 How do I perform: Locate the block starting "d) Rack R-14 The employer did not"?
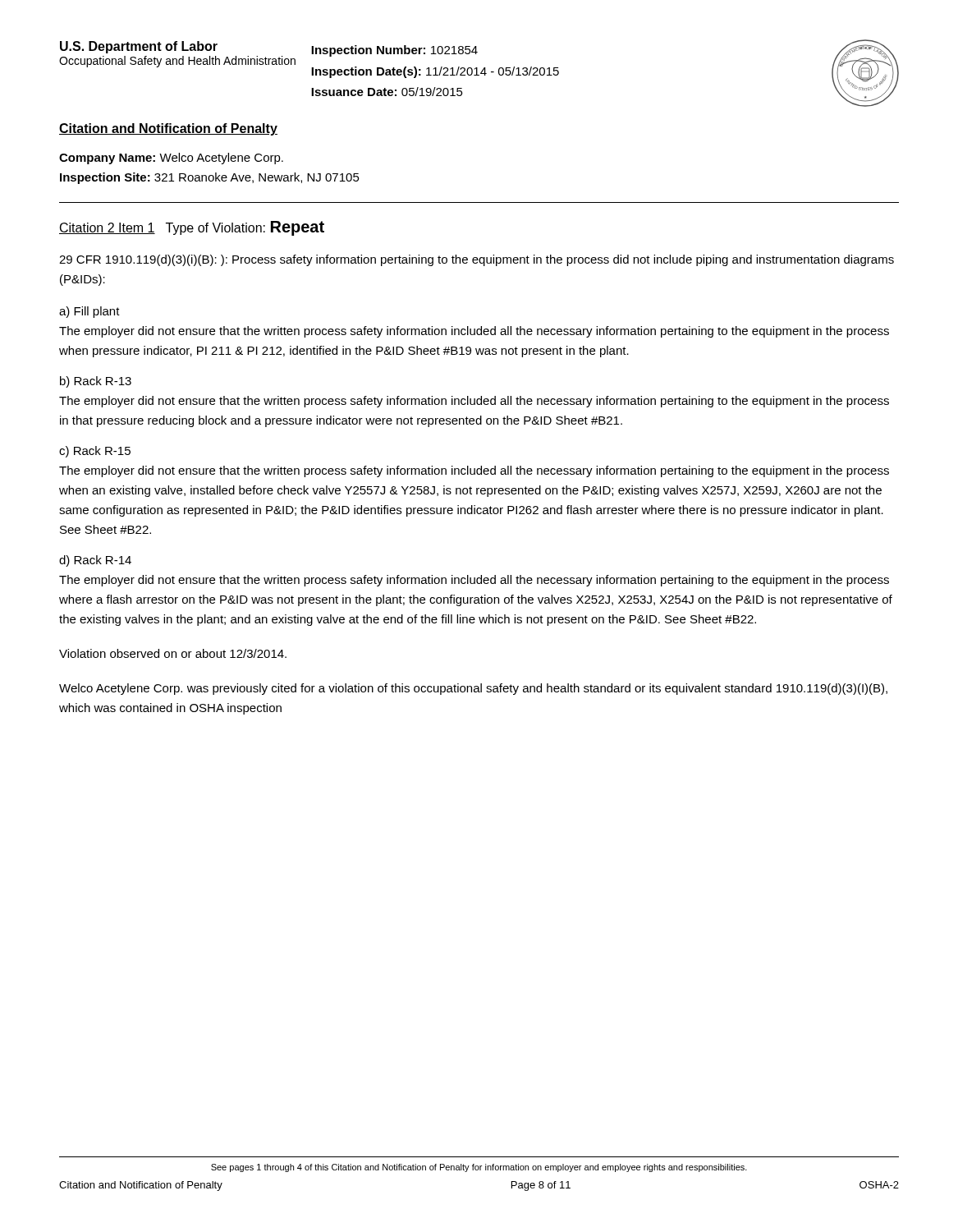coord(479,591)
